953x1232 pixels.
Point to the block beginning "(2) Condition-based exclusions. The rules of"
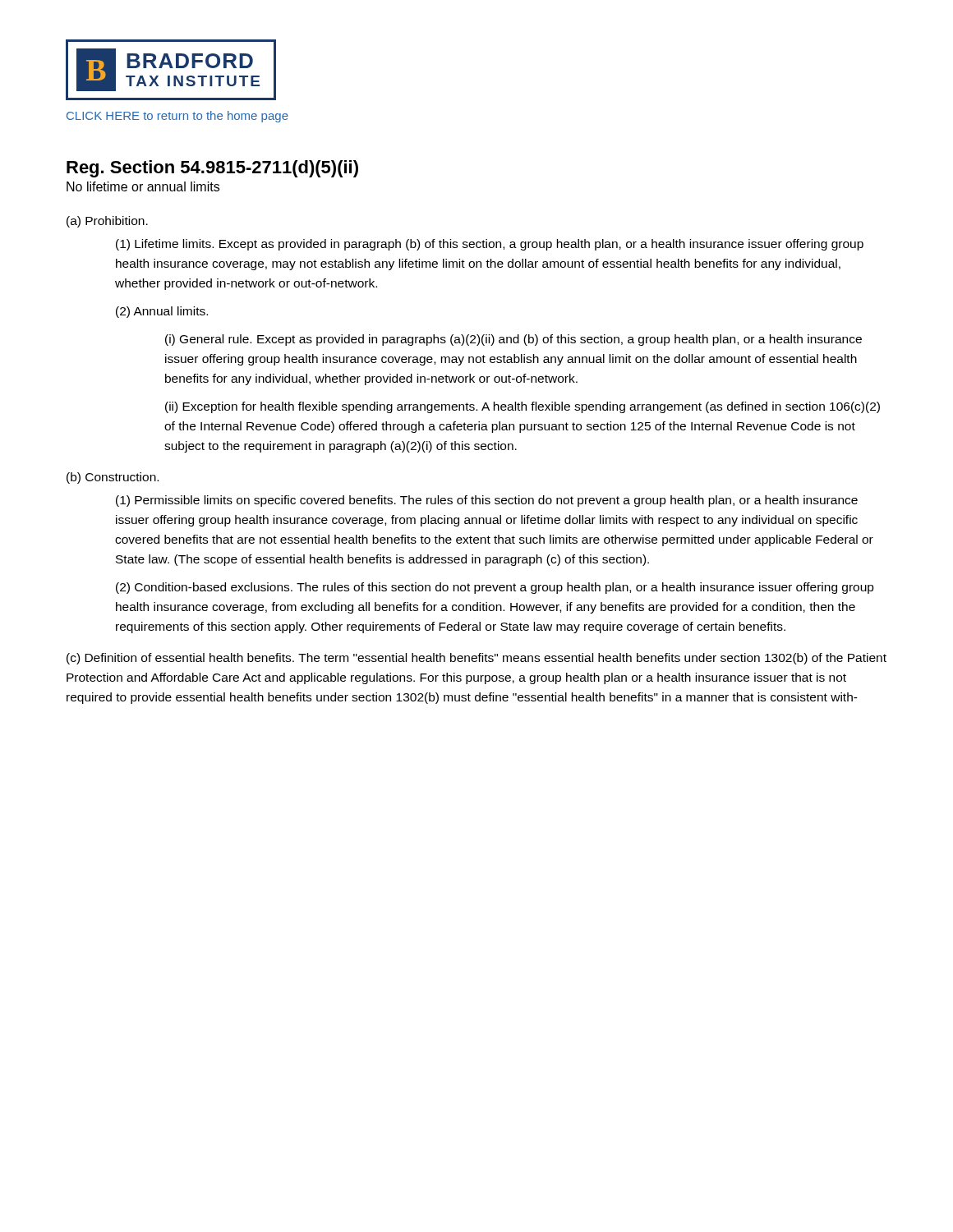click(x=495, y=607)
